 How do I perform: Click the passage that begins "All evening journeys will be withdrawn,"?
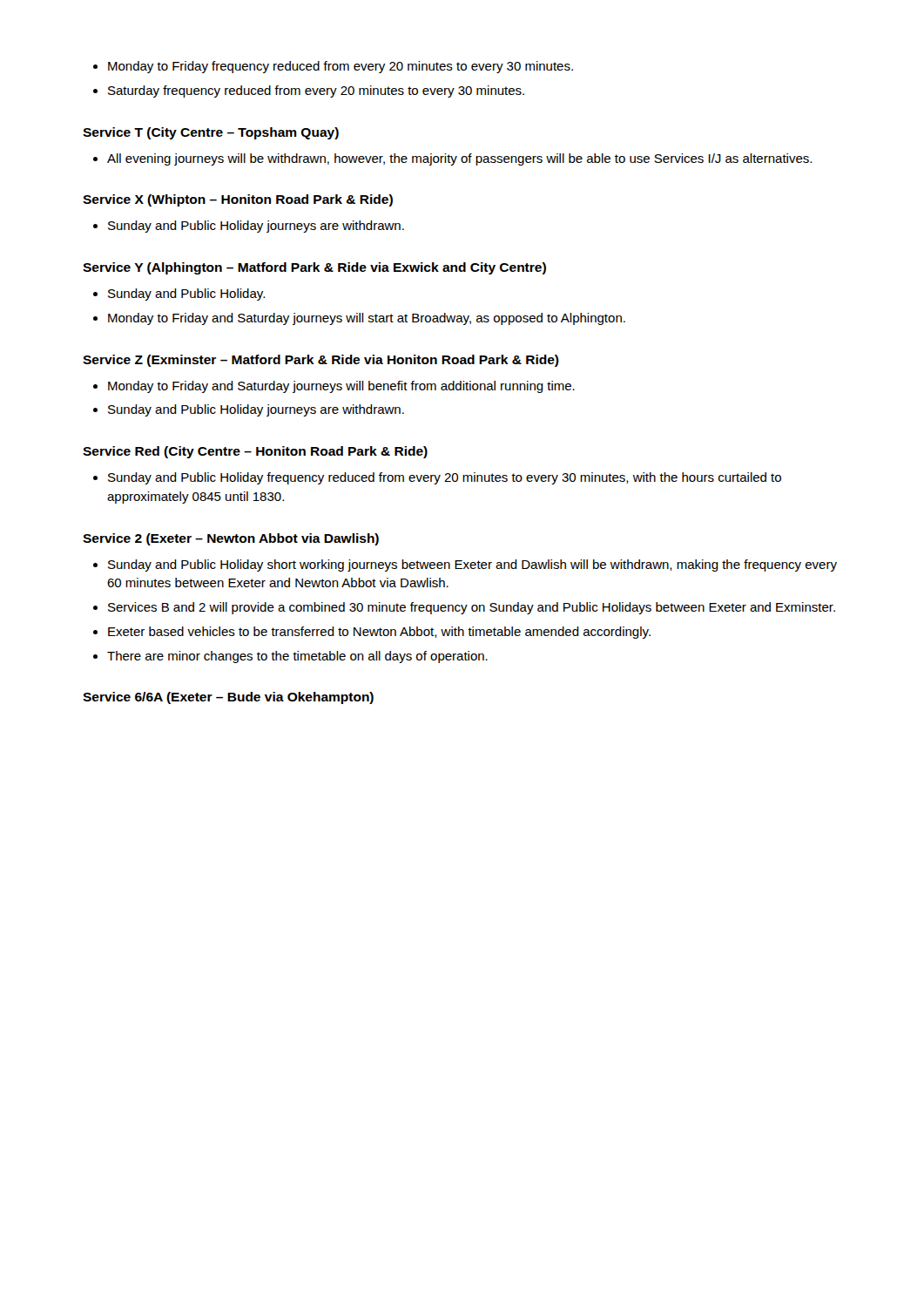(460, 158)
